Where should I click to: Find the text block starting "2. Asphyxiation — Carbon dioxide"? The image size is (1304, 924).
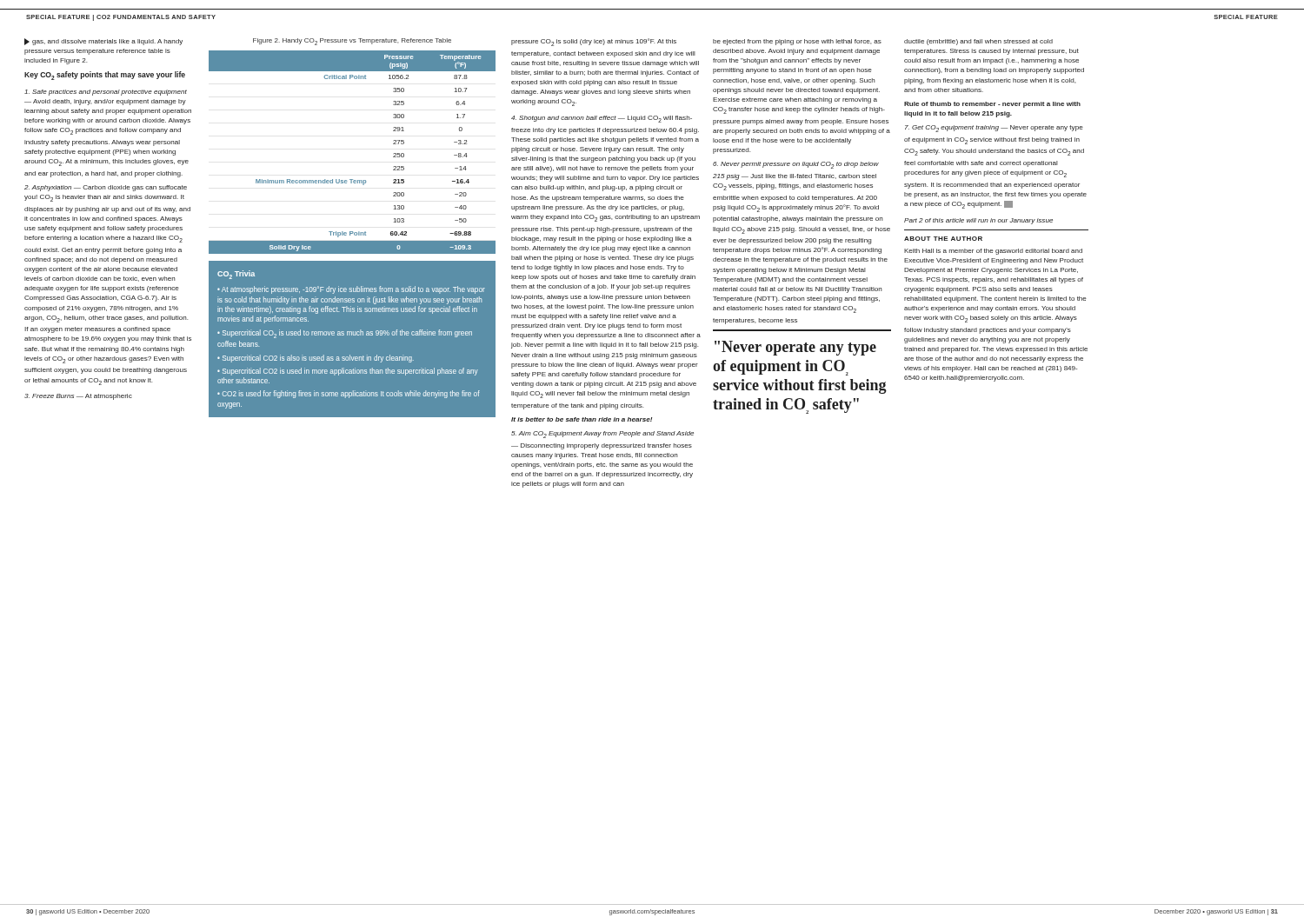(108, 284)
